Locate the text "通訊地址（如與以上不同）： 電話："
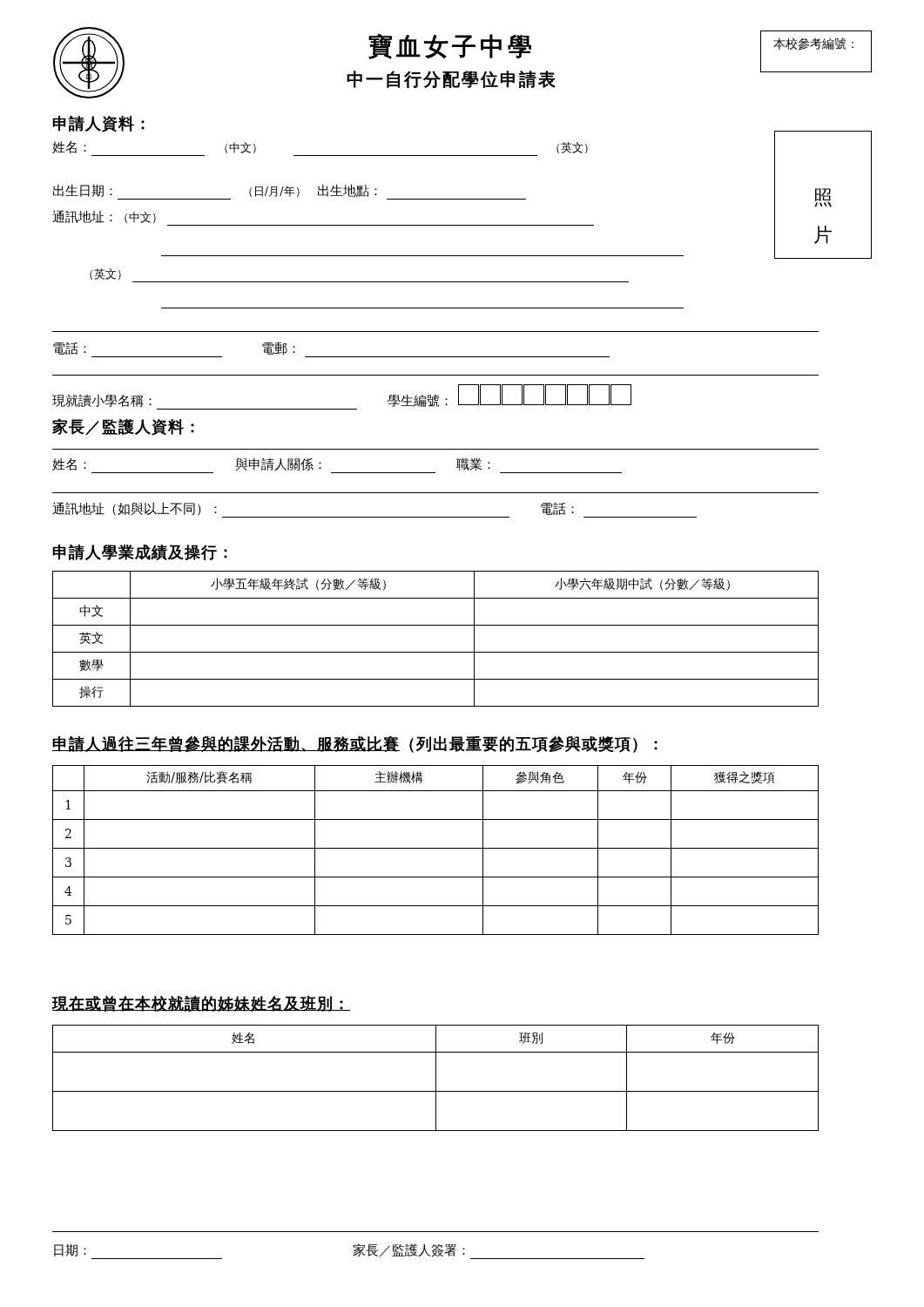The image size is (924, 1307). (374, 509)
